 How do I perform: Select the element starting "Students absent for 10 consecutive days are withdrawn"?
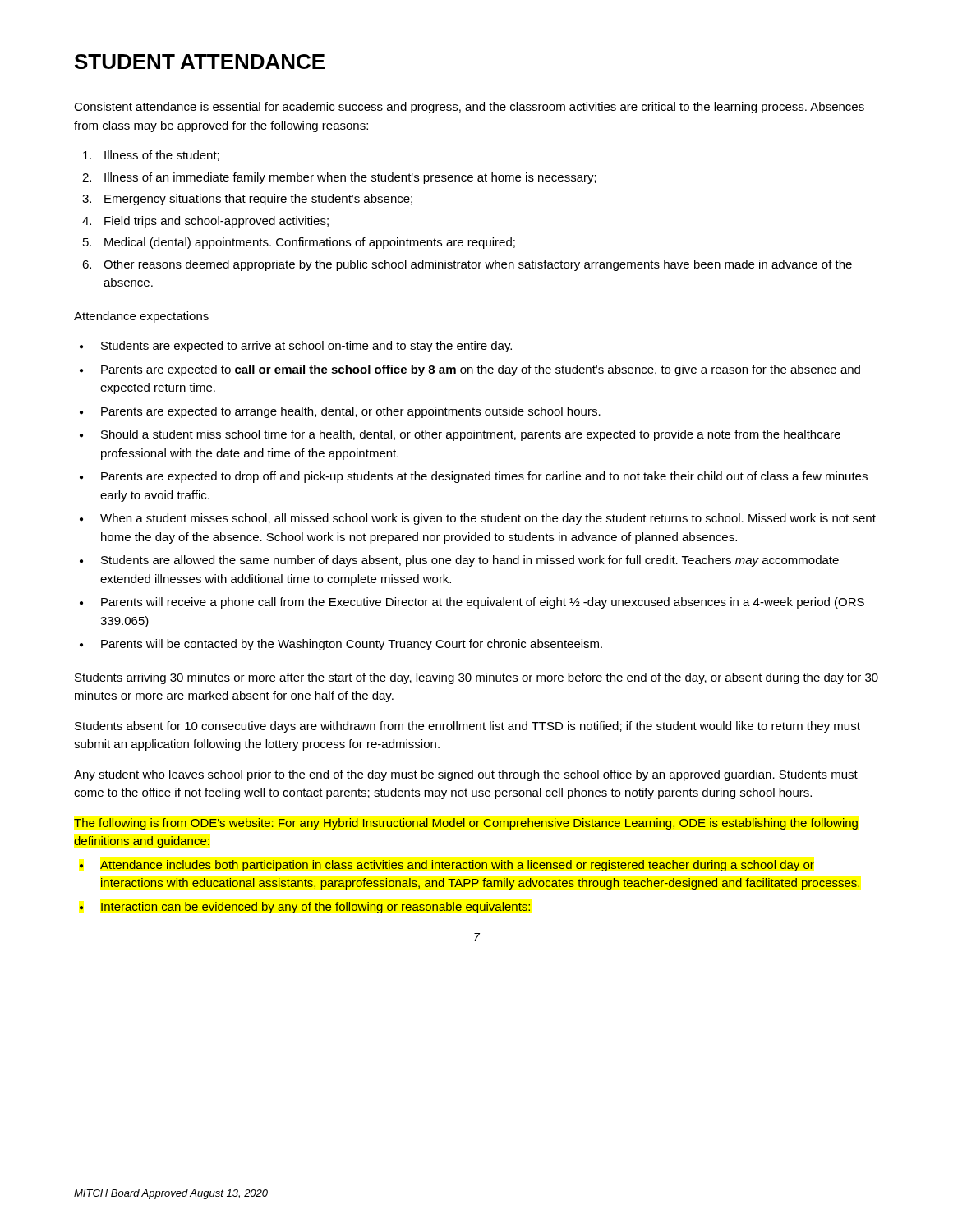(476, 735)
